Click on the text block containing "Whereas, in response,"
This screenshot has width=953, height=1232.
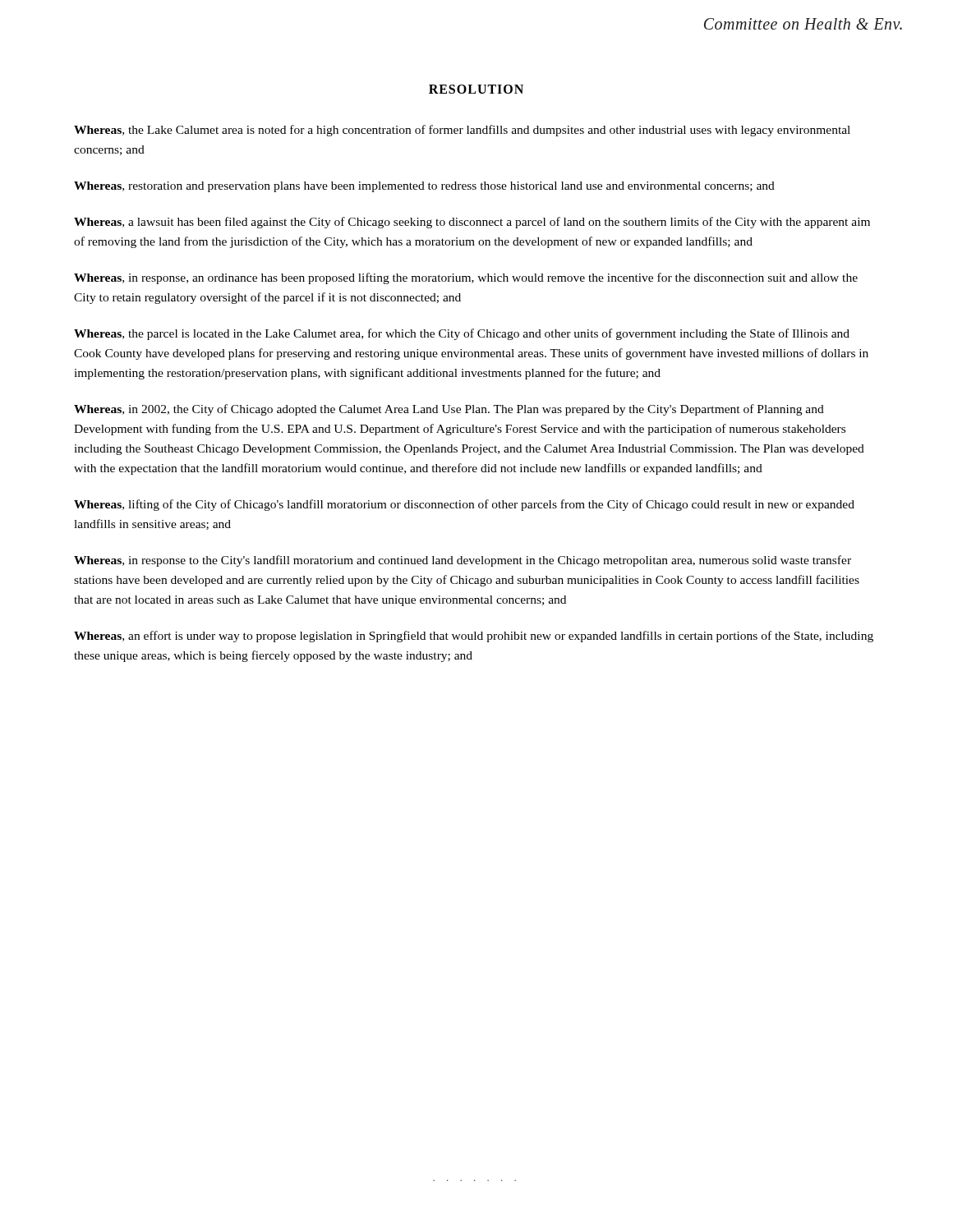pyautogui.click(x=466, y=287)
